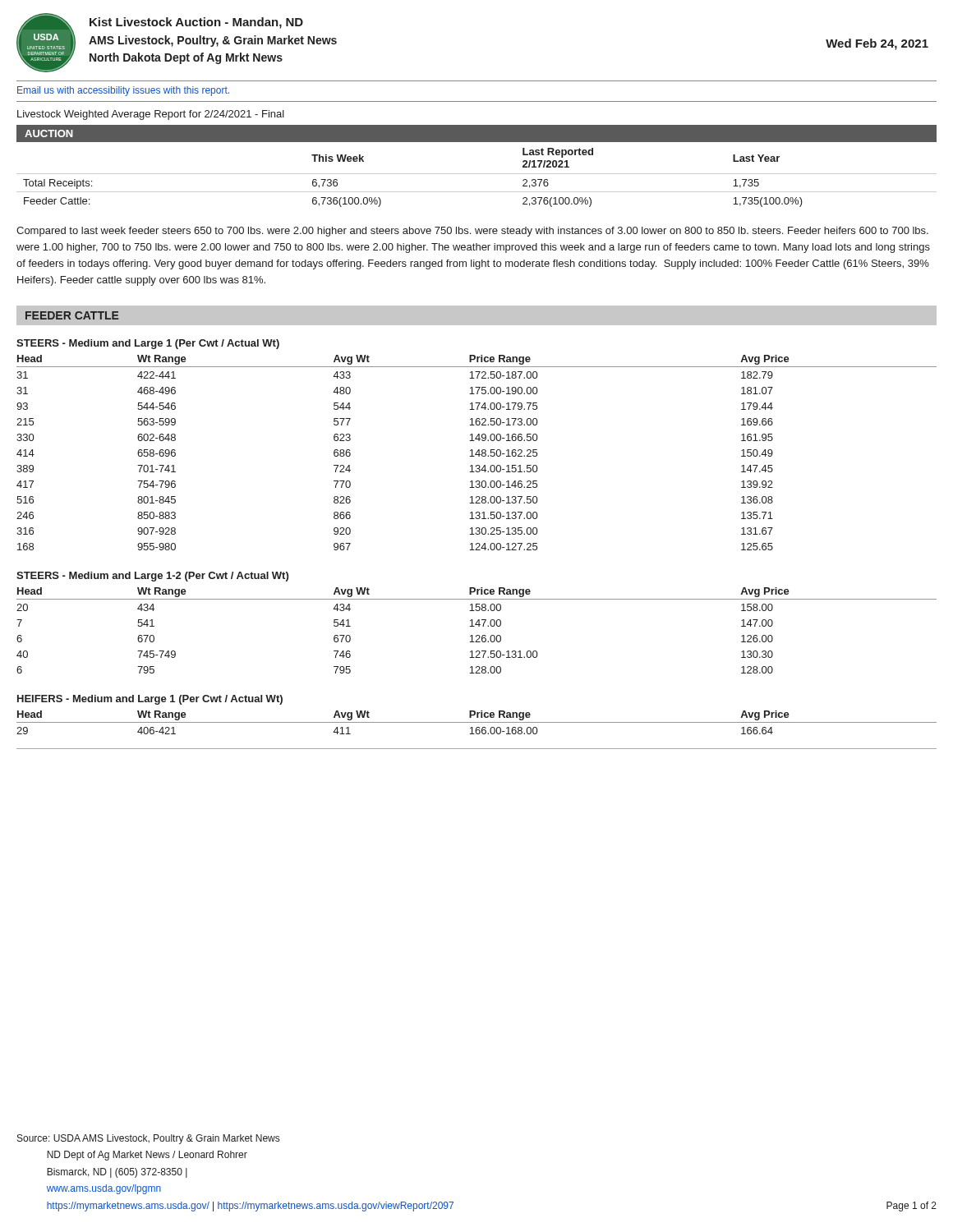Find the block starting "Email us with accessibility"
The height and width of the screenshot is (1232, 953).
123,90
